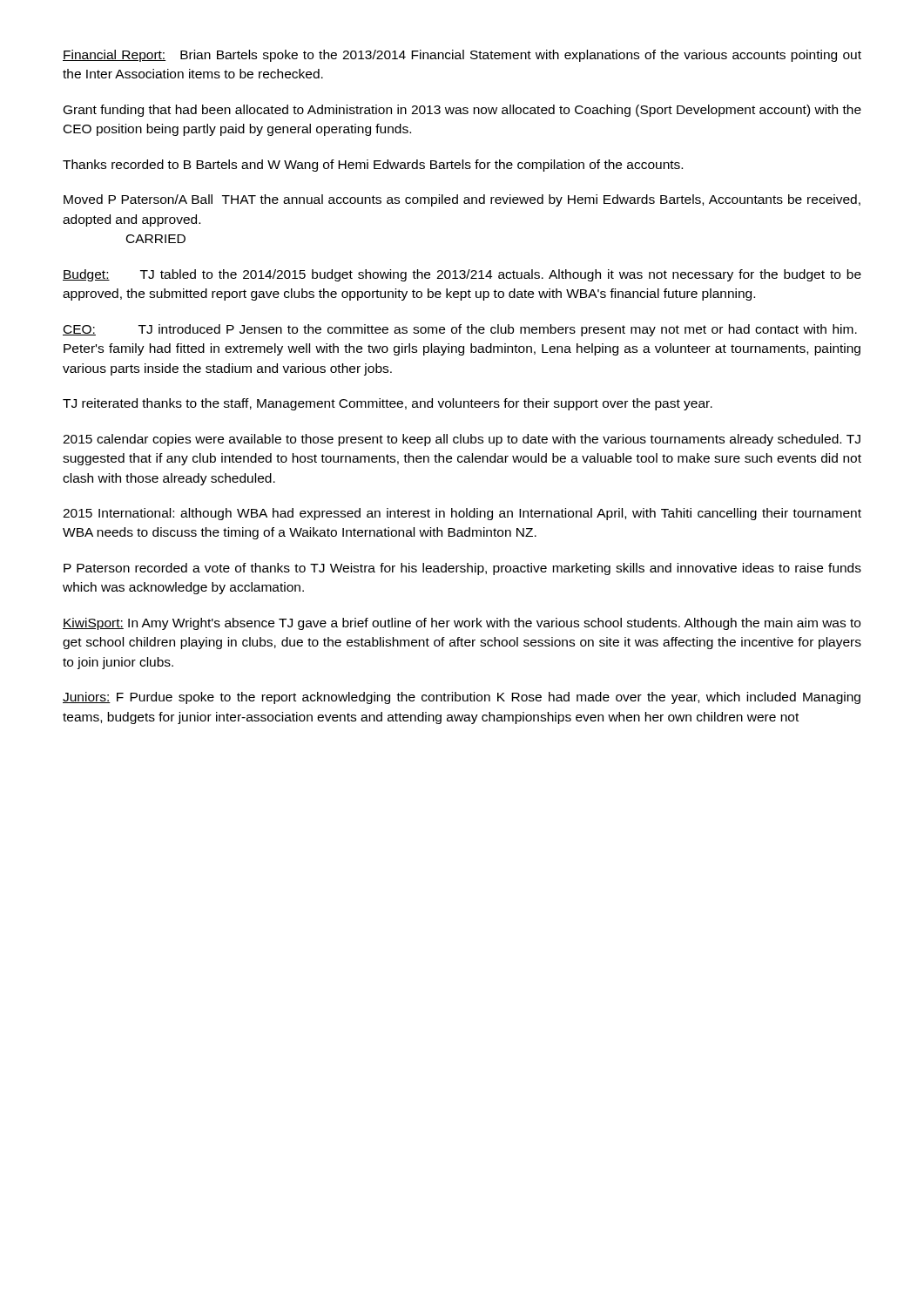
Task: Find the block on this page that starts "2015 calendar copies were available to those"
Action: coord(462,458)
